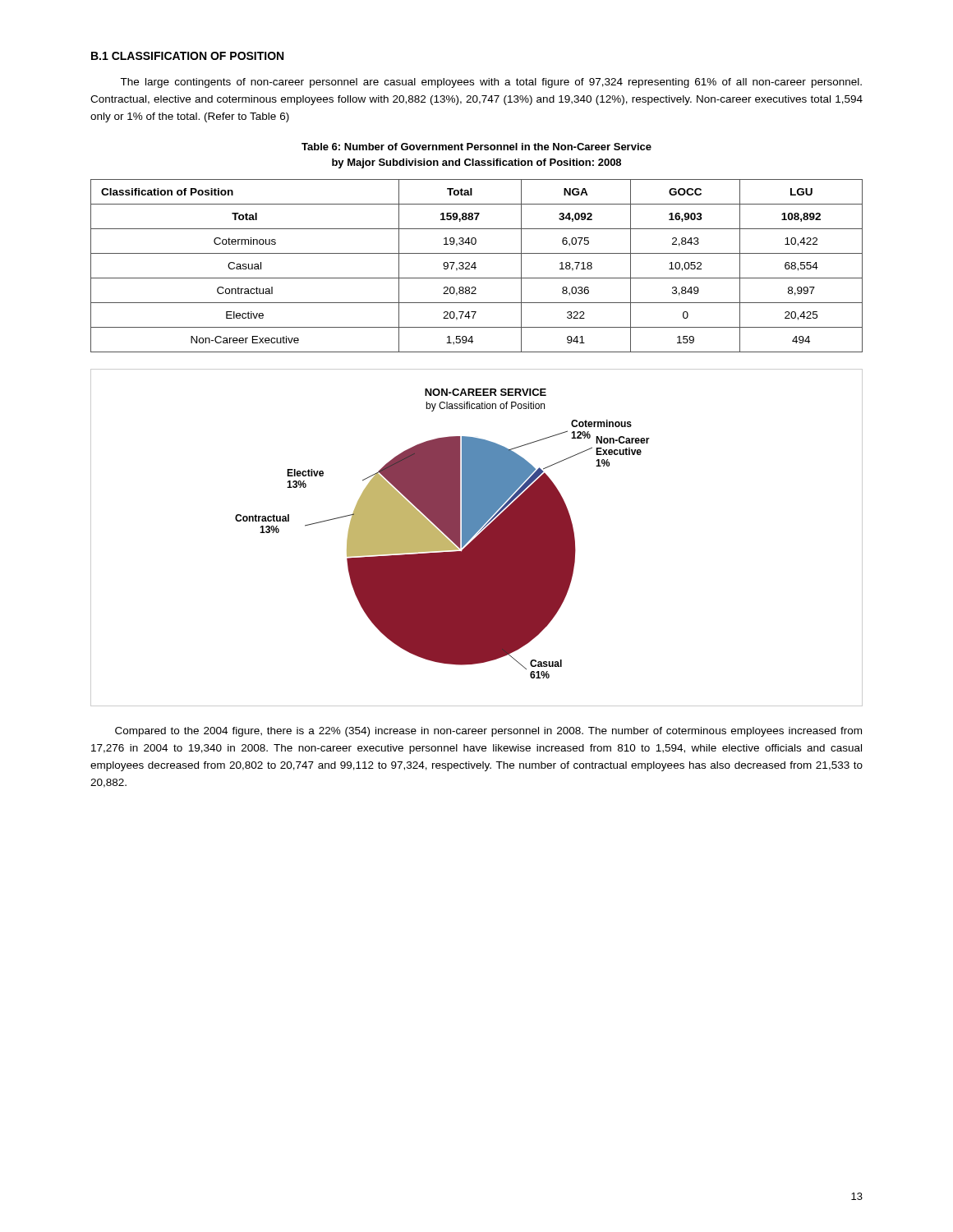Find the block starting "The large contingents of non-career"
This screenshot has height=1232, width=953.
[x=476, y=99]
